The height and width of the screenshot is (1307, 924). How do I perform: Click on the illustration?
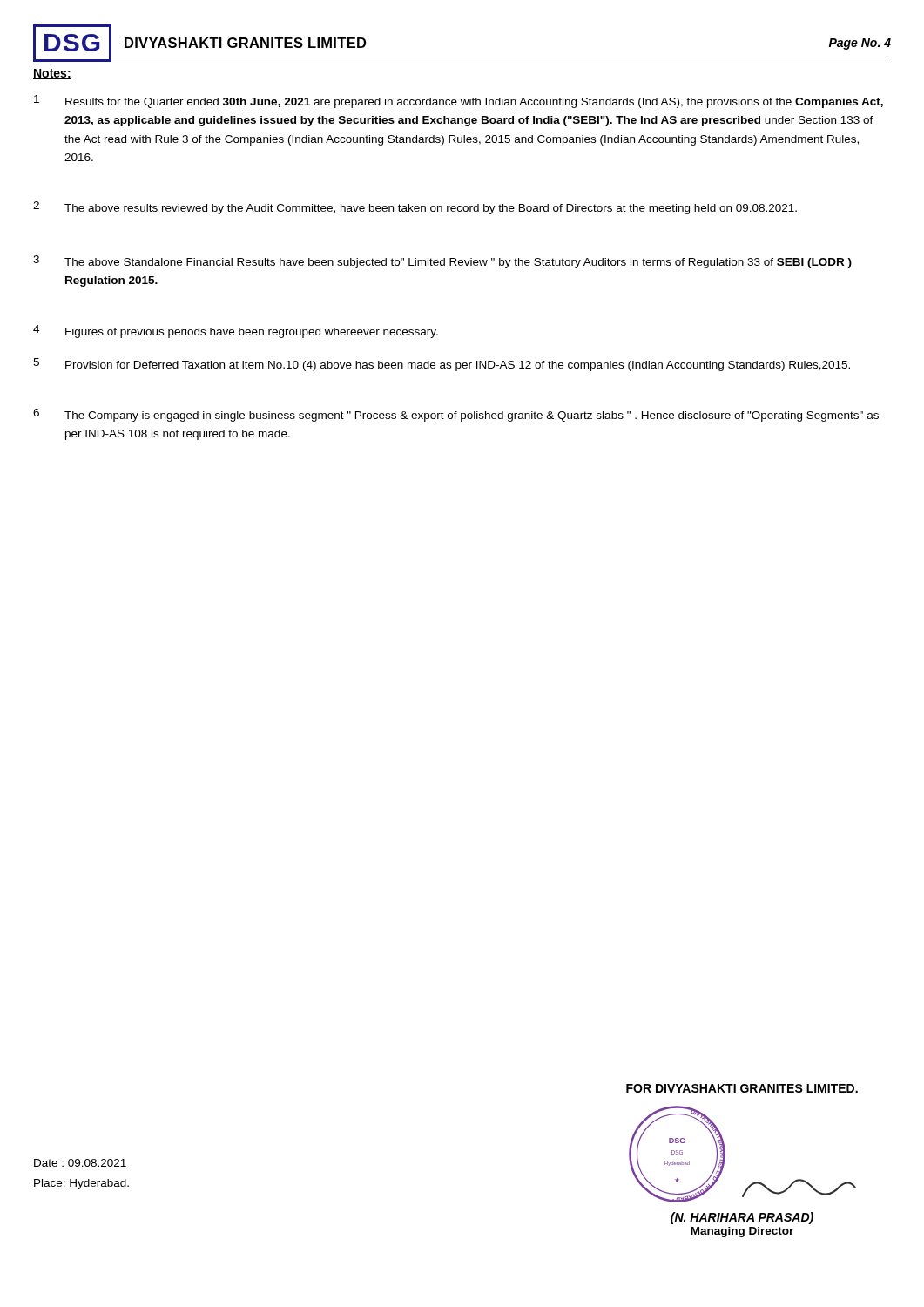677,1155
